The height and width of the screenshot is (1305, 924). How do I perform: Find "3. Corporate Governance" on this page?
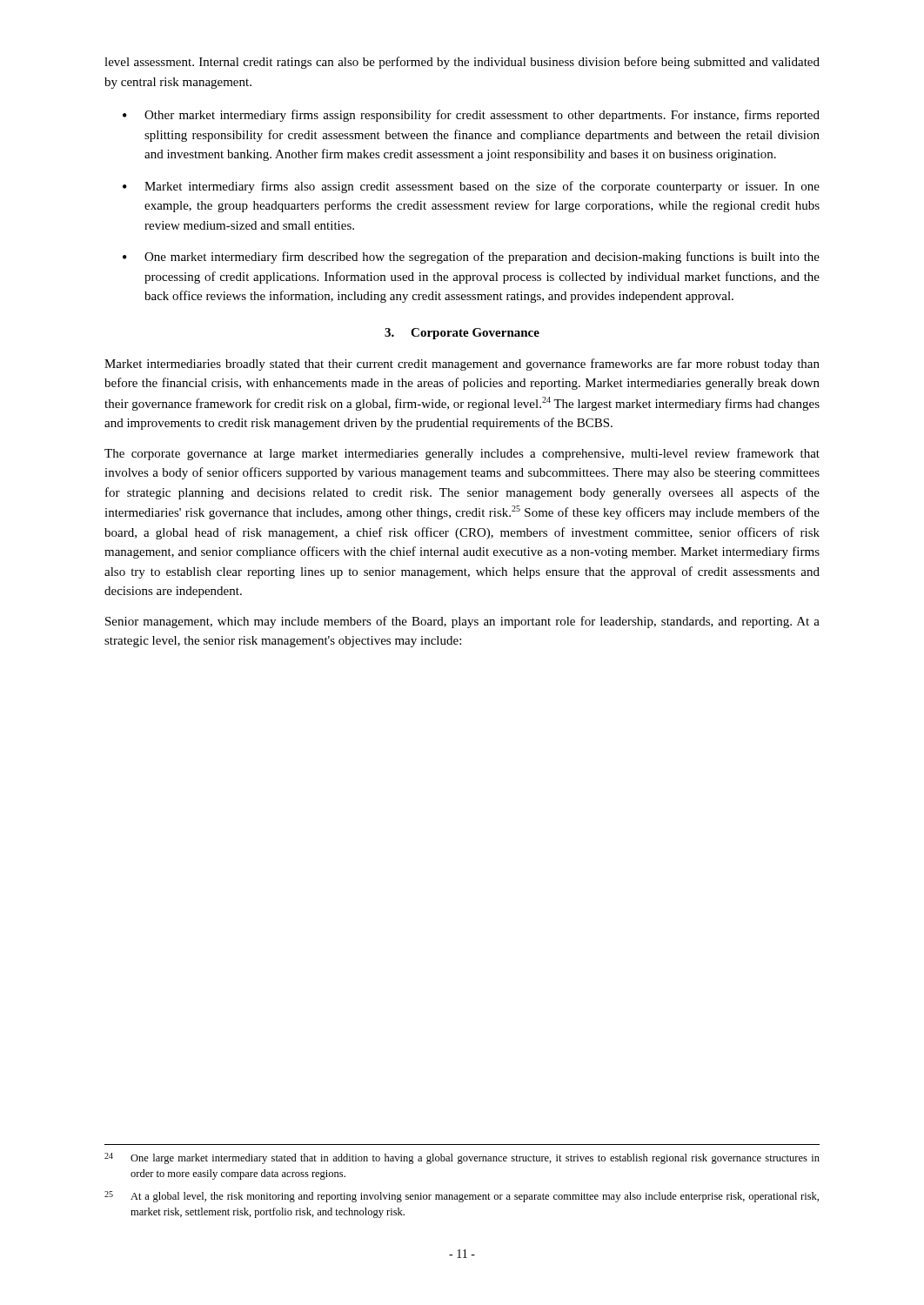coord(462,332)
